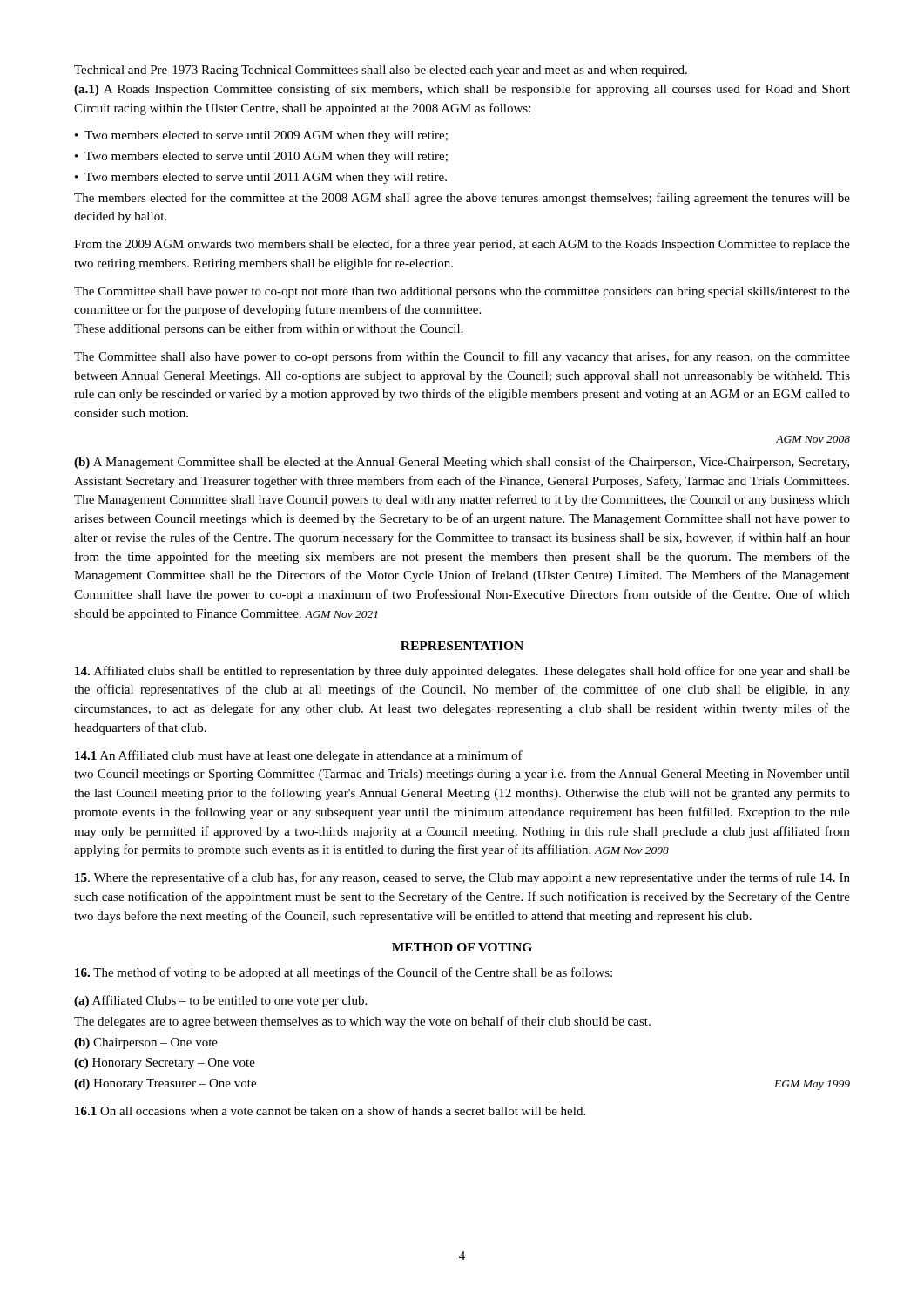The width and height of the screenshot is (924, 1307).
Task: Point to the text starting "Two members elected to serve until 2010 AGM"
Action: (x=267, y=156)
